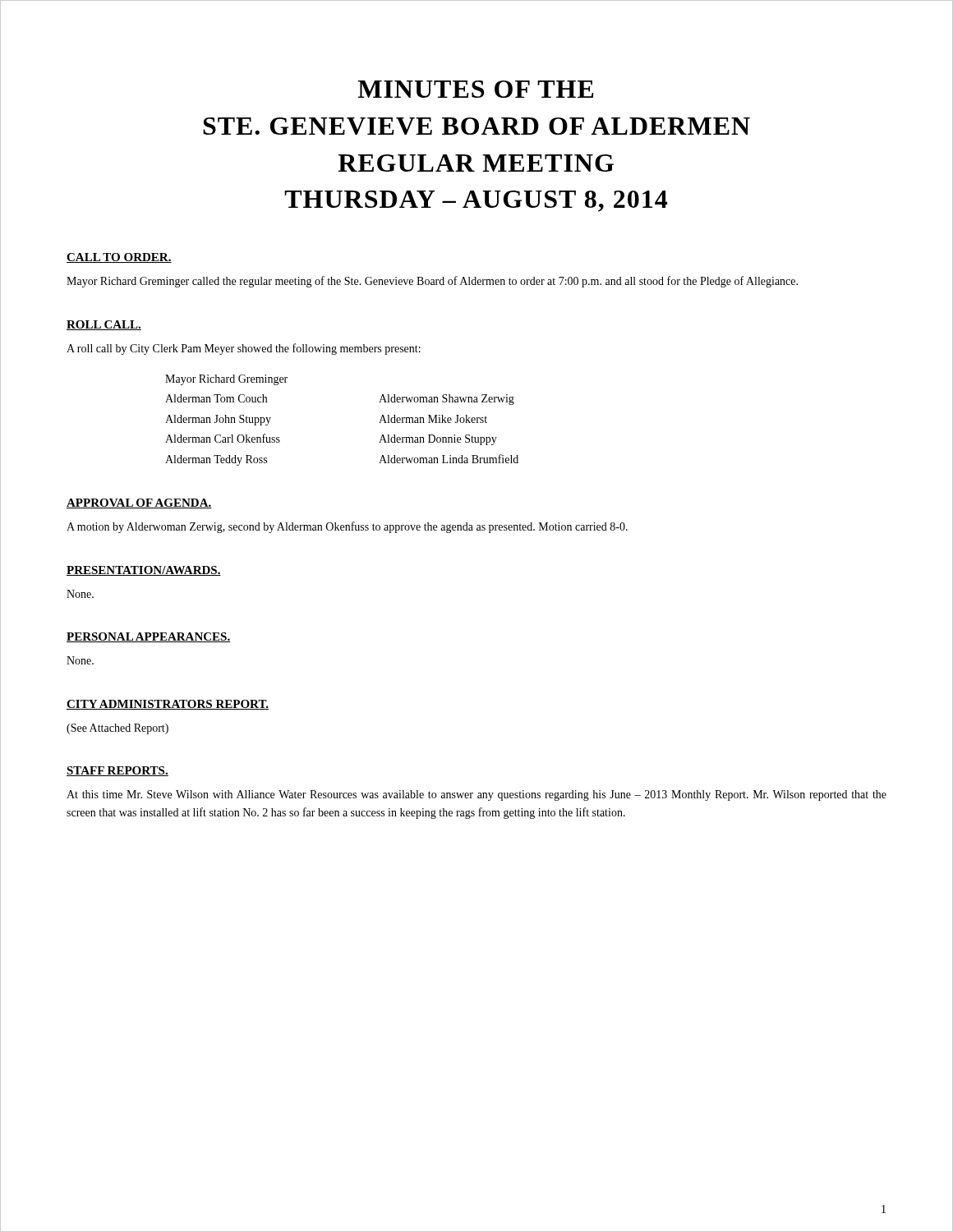The height and width of the screenshot is (1232, 953).
Task: Point to the text starting "ROLL CALL."
Action: 104,324
